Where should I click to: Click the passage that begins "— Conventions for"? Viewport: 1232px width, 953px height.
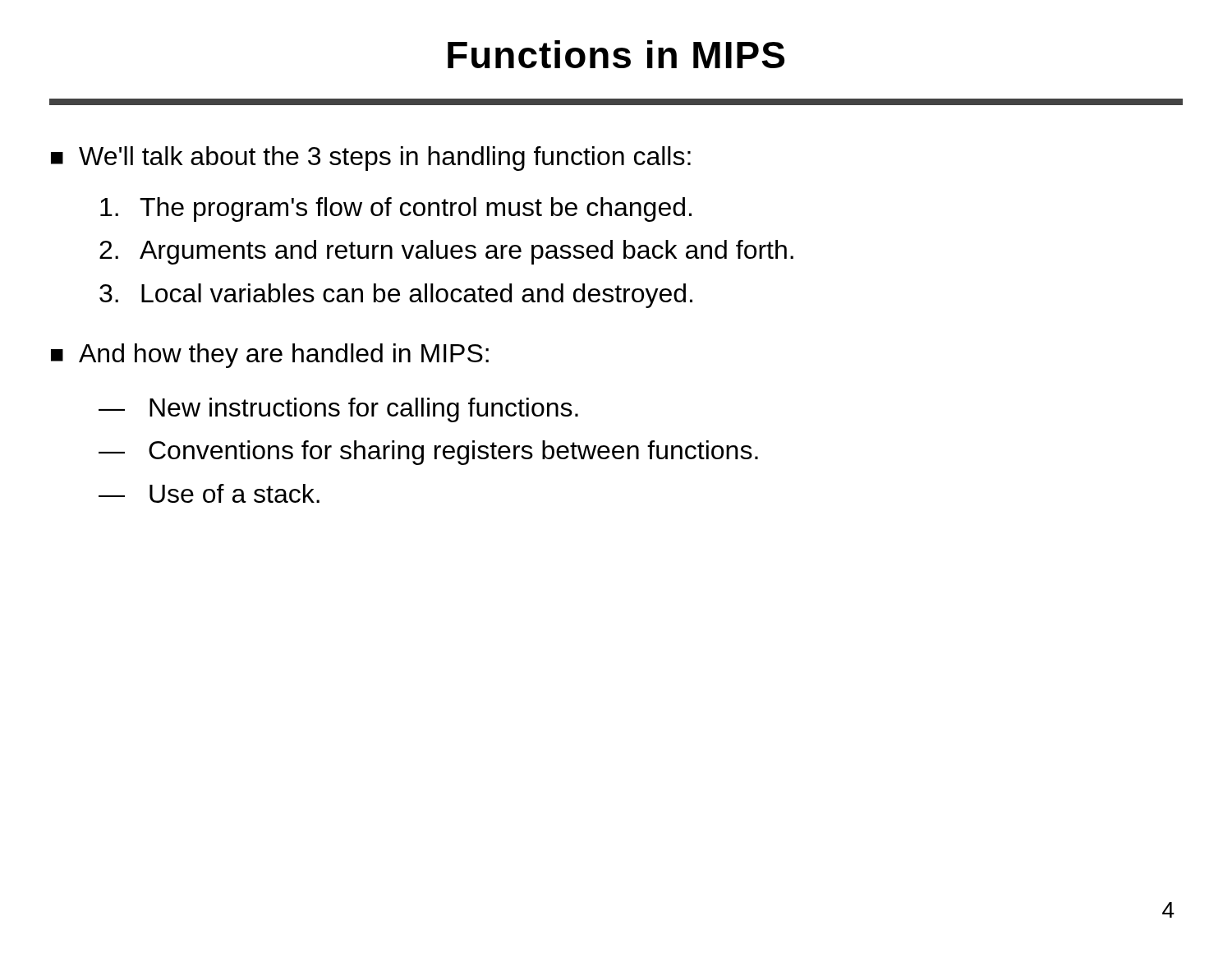click(x=429, y=451)
